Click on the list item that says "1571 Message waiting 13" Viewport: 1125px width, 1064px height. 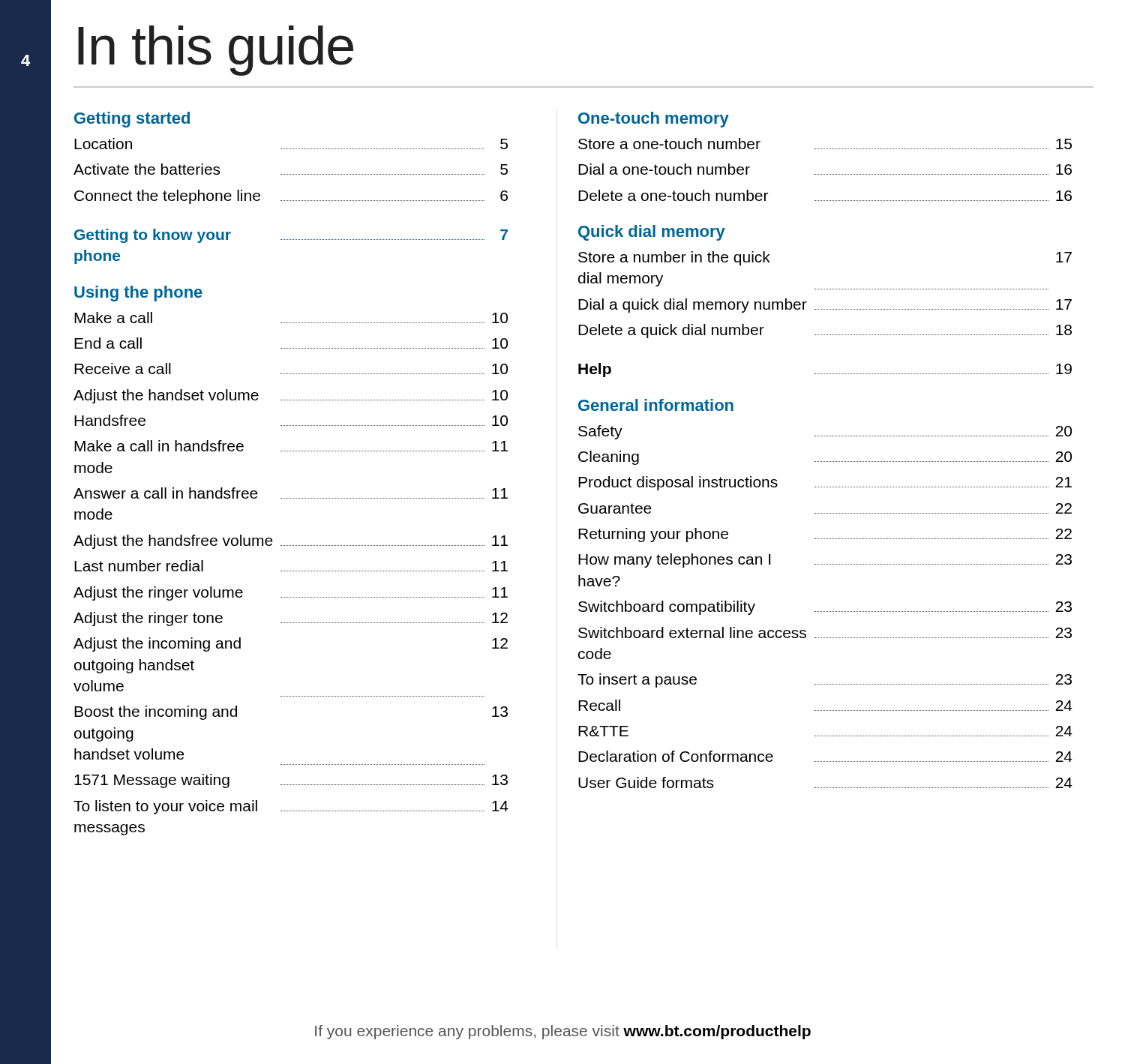tap(291, 780)
